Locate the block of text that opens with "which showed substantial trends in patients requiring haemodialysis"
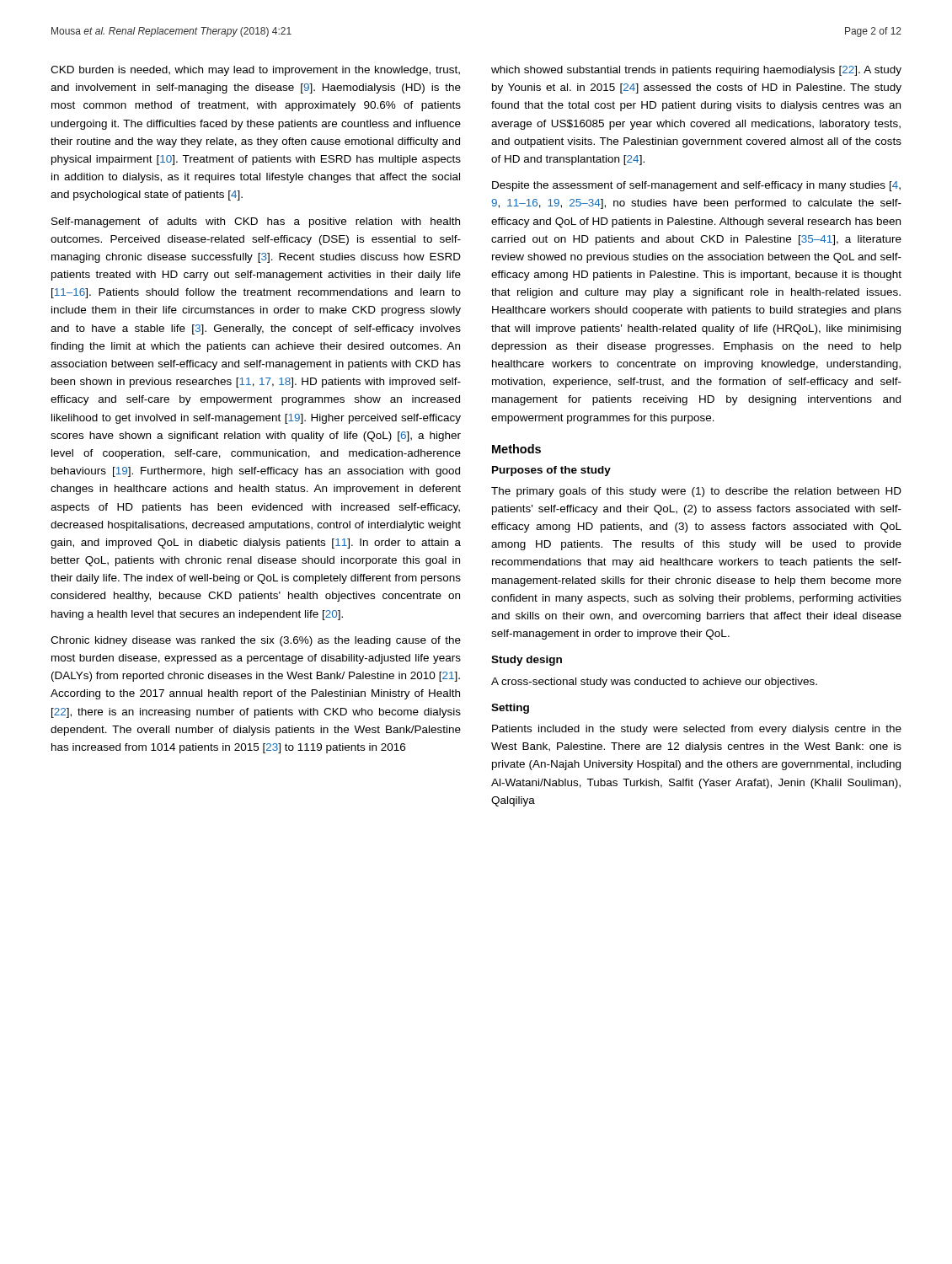 click(x=696, y=114)
